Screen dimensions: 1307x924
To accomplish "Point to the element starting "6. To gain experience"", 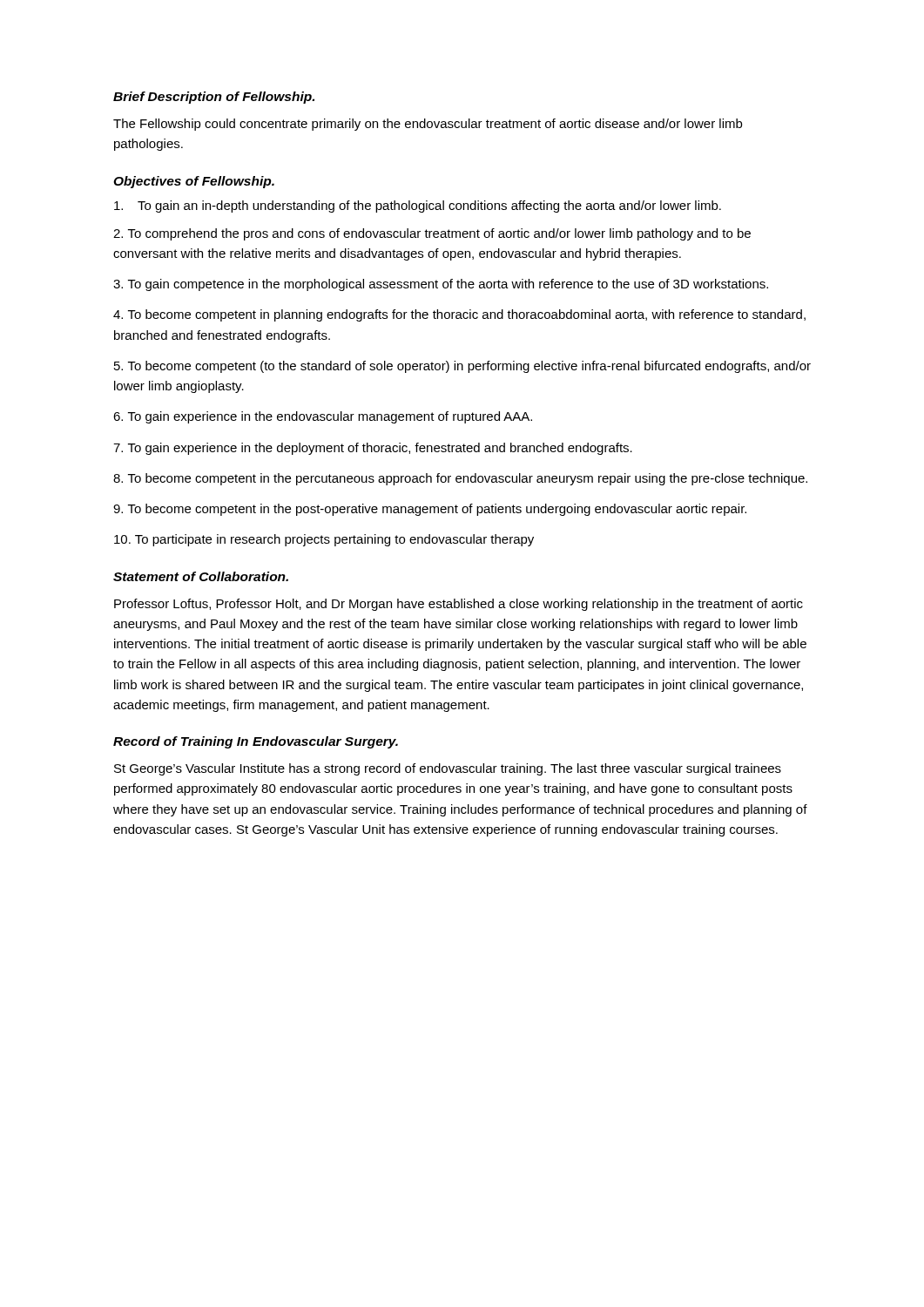I will (323, 416).
